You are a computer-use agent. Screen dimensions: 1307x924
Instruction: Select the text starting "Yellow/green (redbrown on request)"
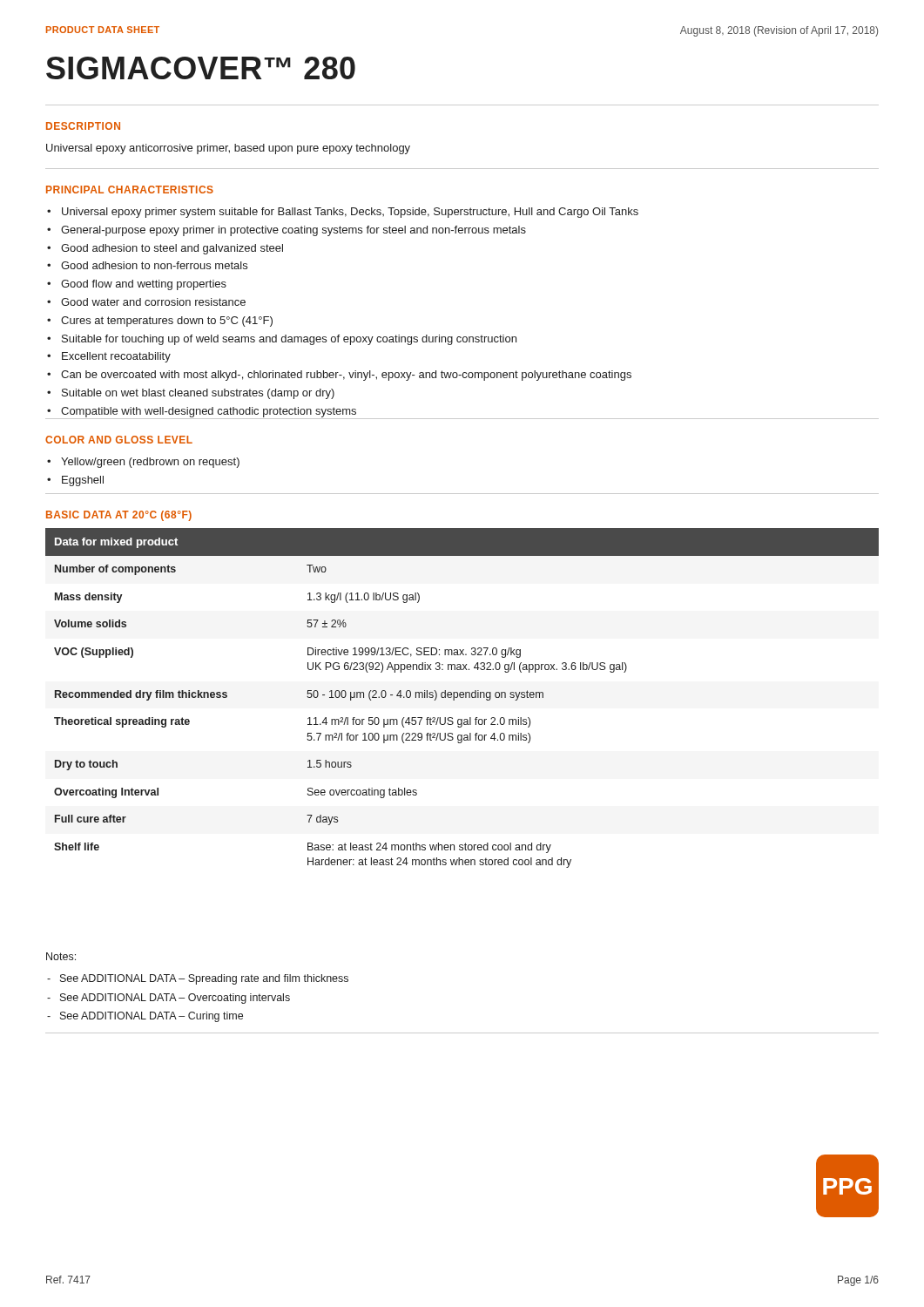click(x=150, y=461)
